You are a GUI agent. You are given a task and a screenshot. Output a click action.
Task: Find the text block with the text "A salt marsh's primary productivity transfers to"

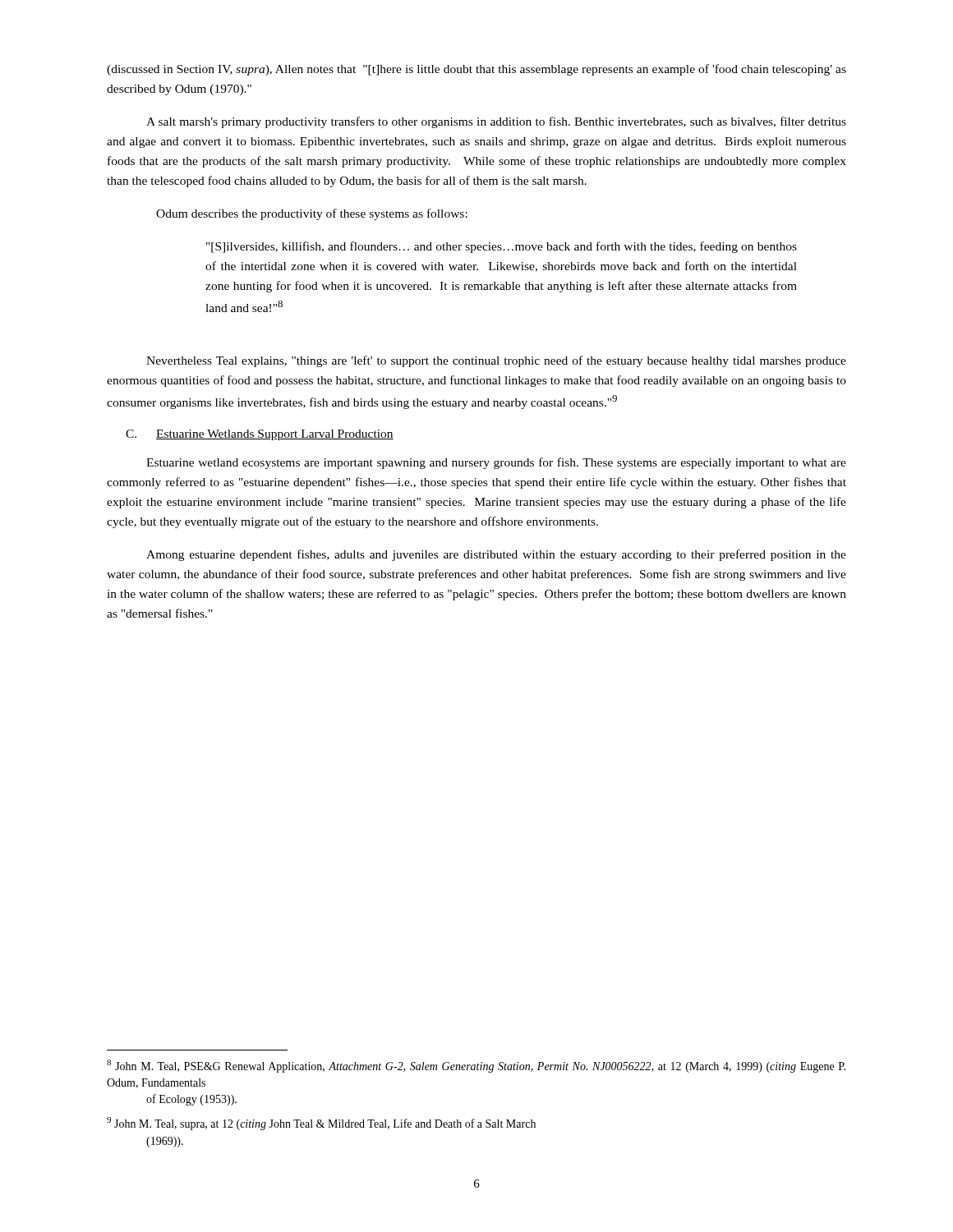pyautogui.click(x=476, y=151)
